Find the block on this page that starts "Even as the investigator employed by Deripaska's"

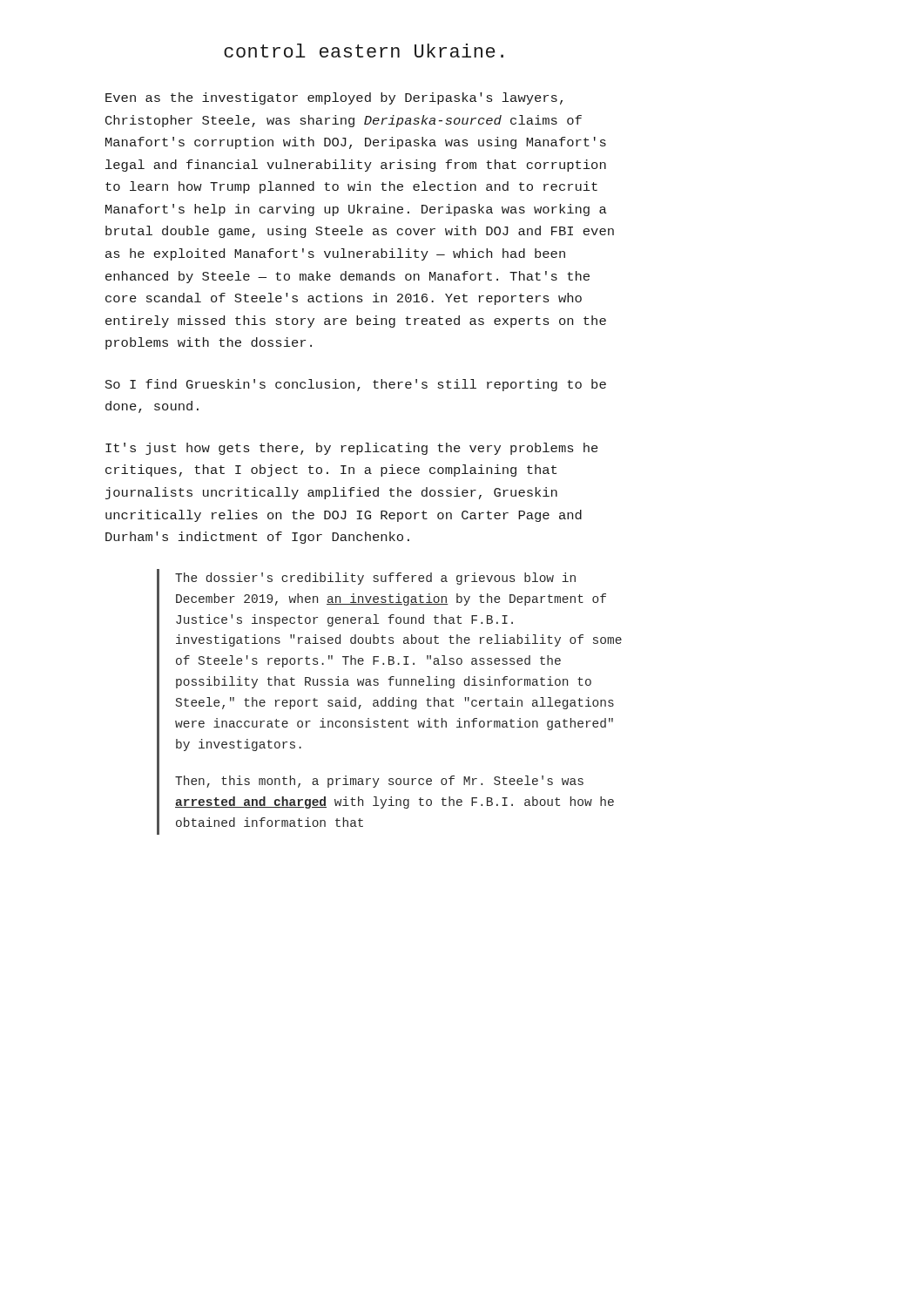coord(360,221)
